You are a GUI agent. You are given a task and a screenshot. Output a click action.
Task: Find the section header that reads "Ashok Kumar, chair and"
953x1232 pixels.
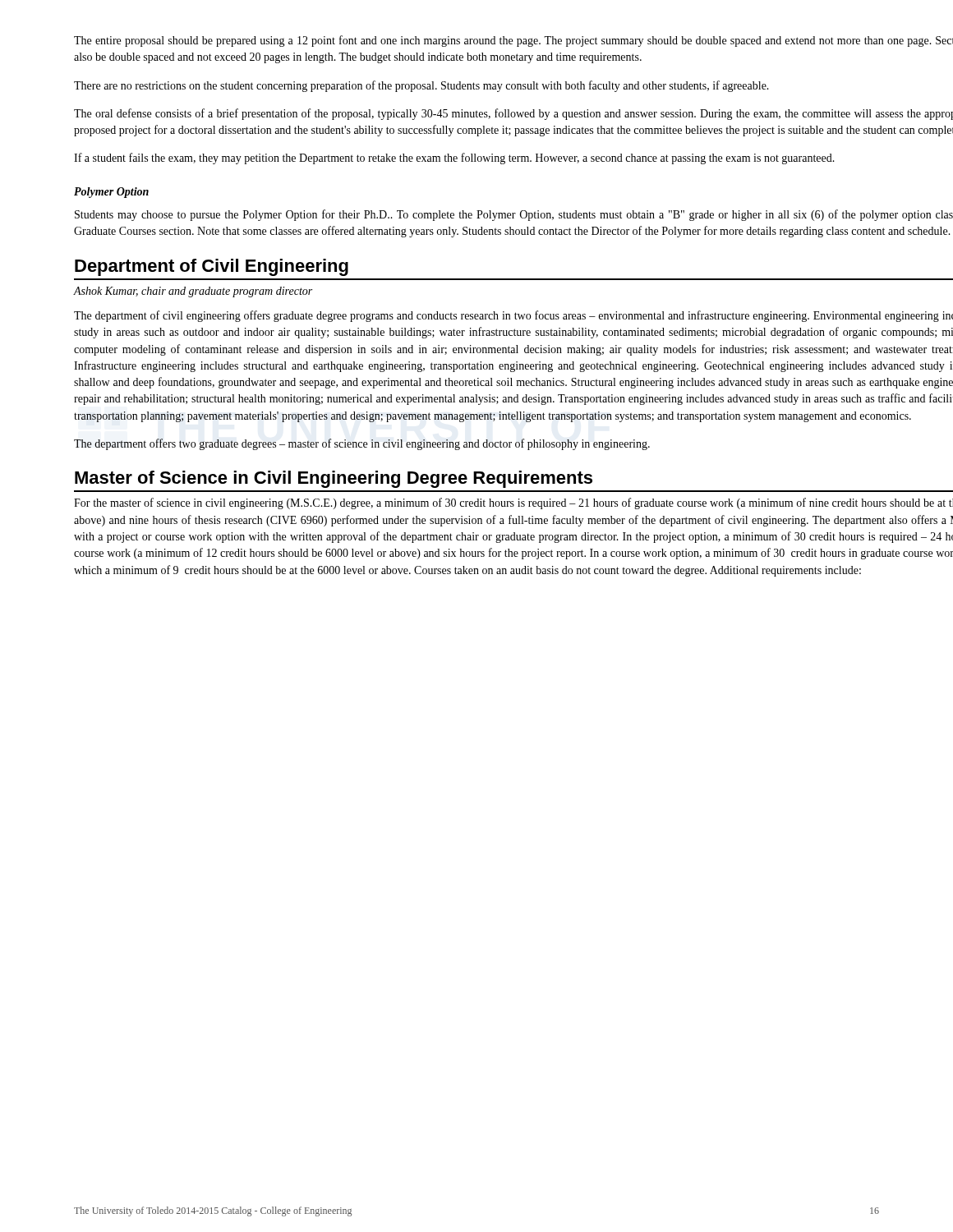[x=513, y=291]
